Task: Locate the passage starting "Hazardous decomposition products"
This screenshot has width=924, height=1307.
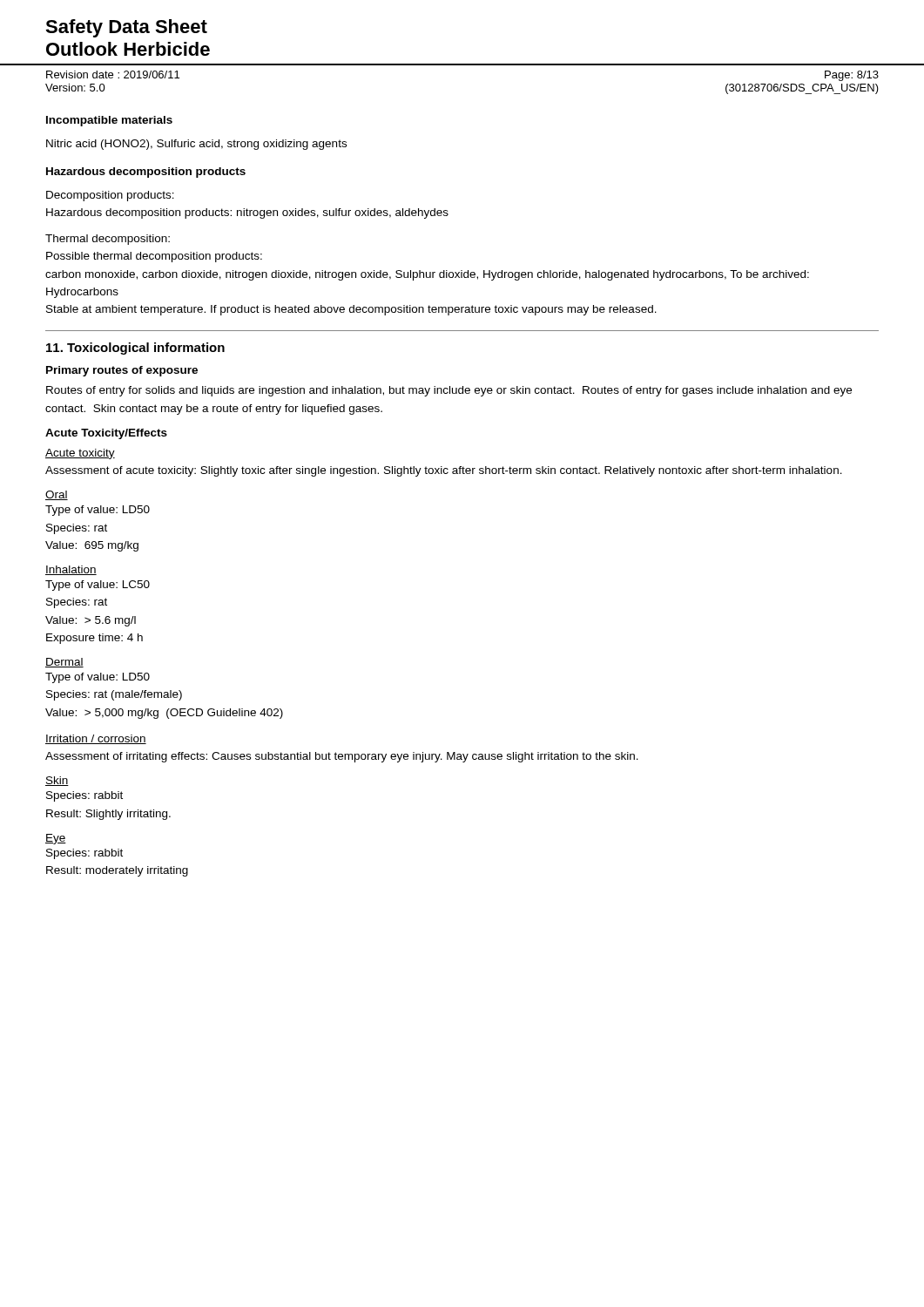Action: [x=146, y=173]
